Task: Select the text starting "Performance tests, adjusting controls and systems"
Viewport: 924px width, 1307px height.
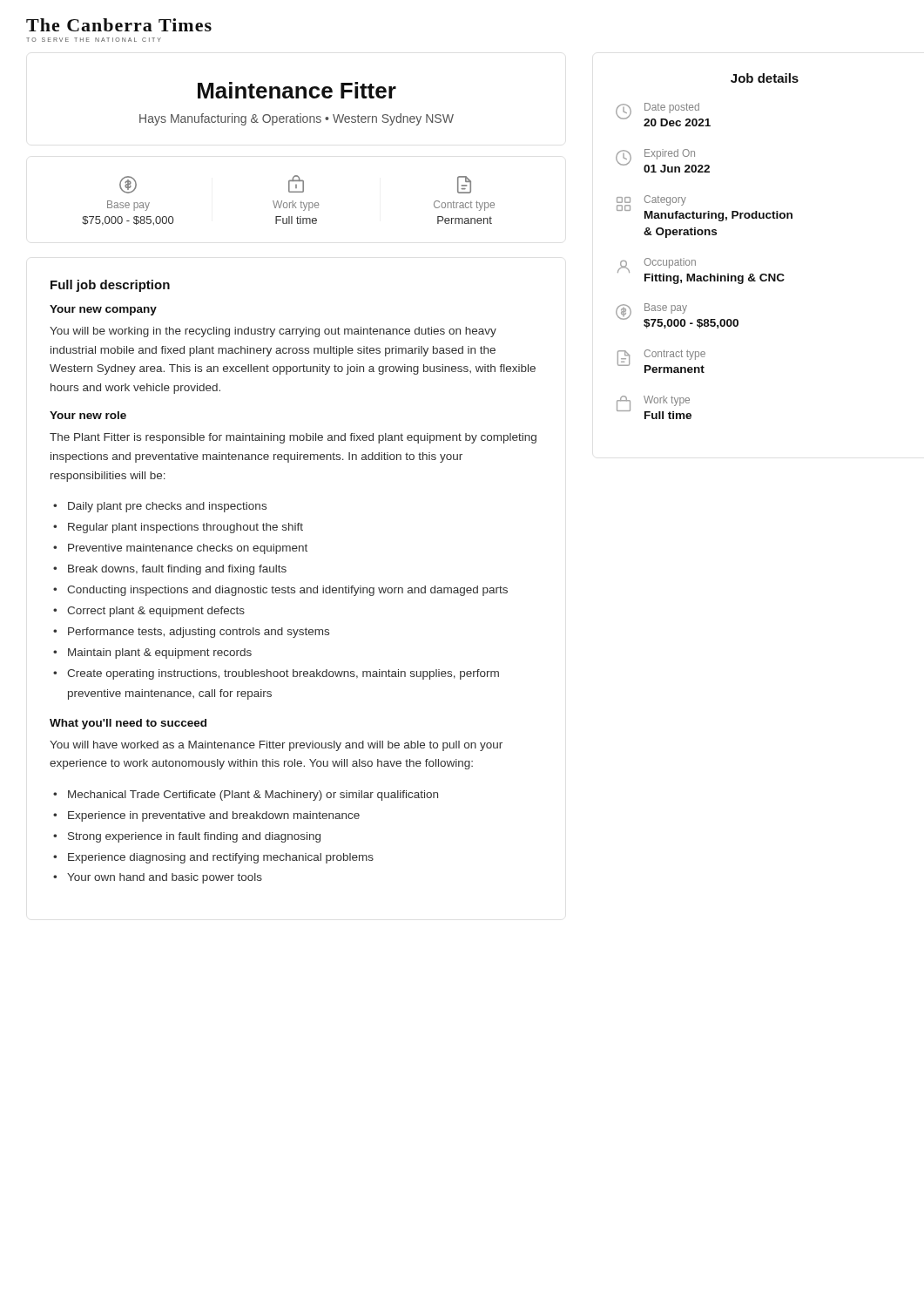Action: click(x=198, y=631)
